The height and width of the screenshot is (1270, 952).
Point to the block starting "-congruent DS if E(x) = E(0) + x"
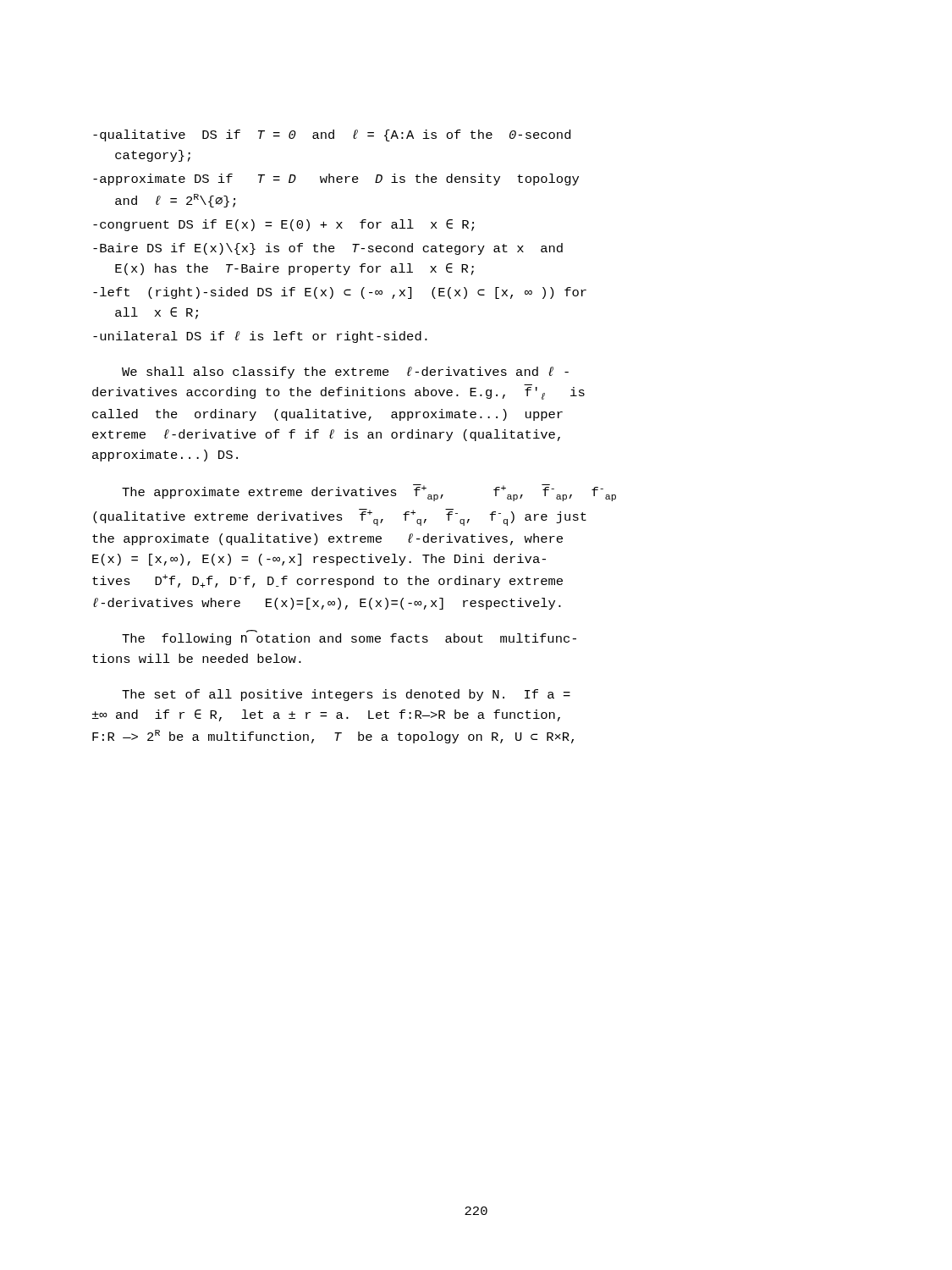pyautogui.click(x=284, y=225)
